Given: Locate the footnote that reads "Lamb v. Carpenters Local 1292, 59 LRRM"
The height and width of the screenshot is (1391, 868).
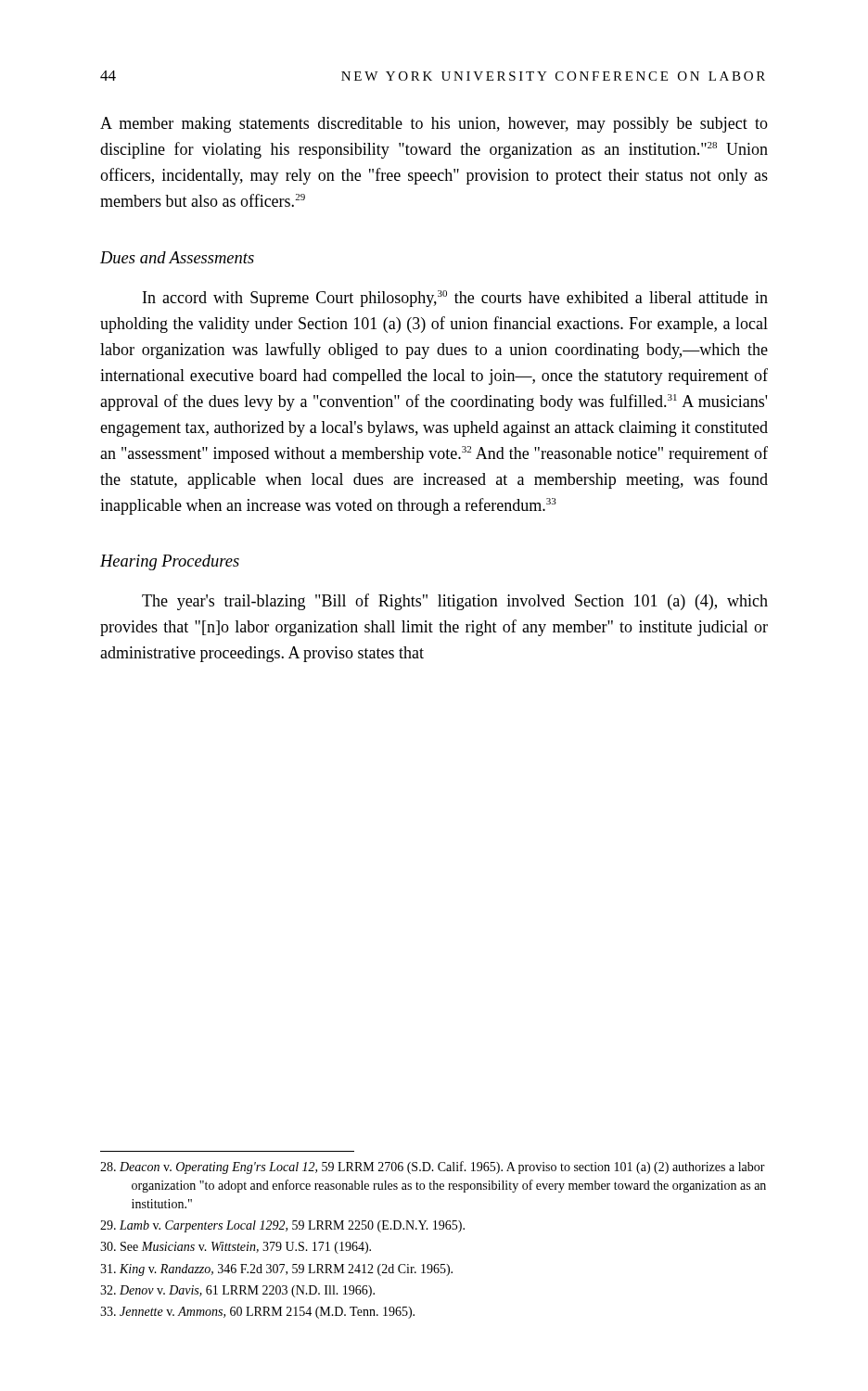Looking at the screenshot, I should (x=283, y=1226).
